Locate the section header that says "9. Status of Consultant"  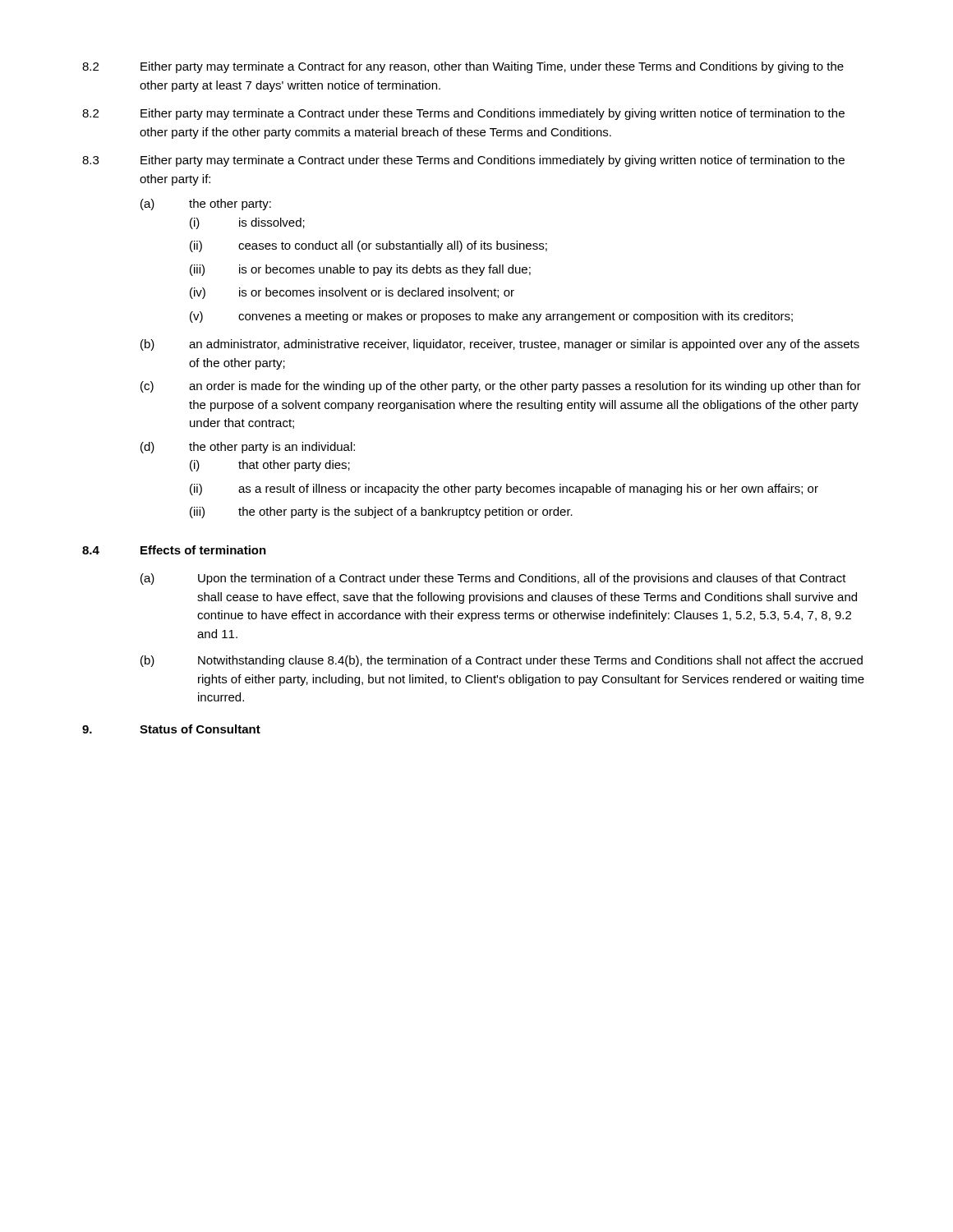click(x=171, y=729)
